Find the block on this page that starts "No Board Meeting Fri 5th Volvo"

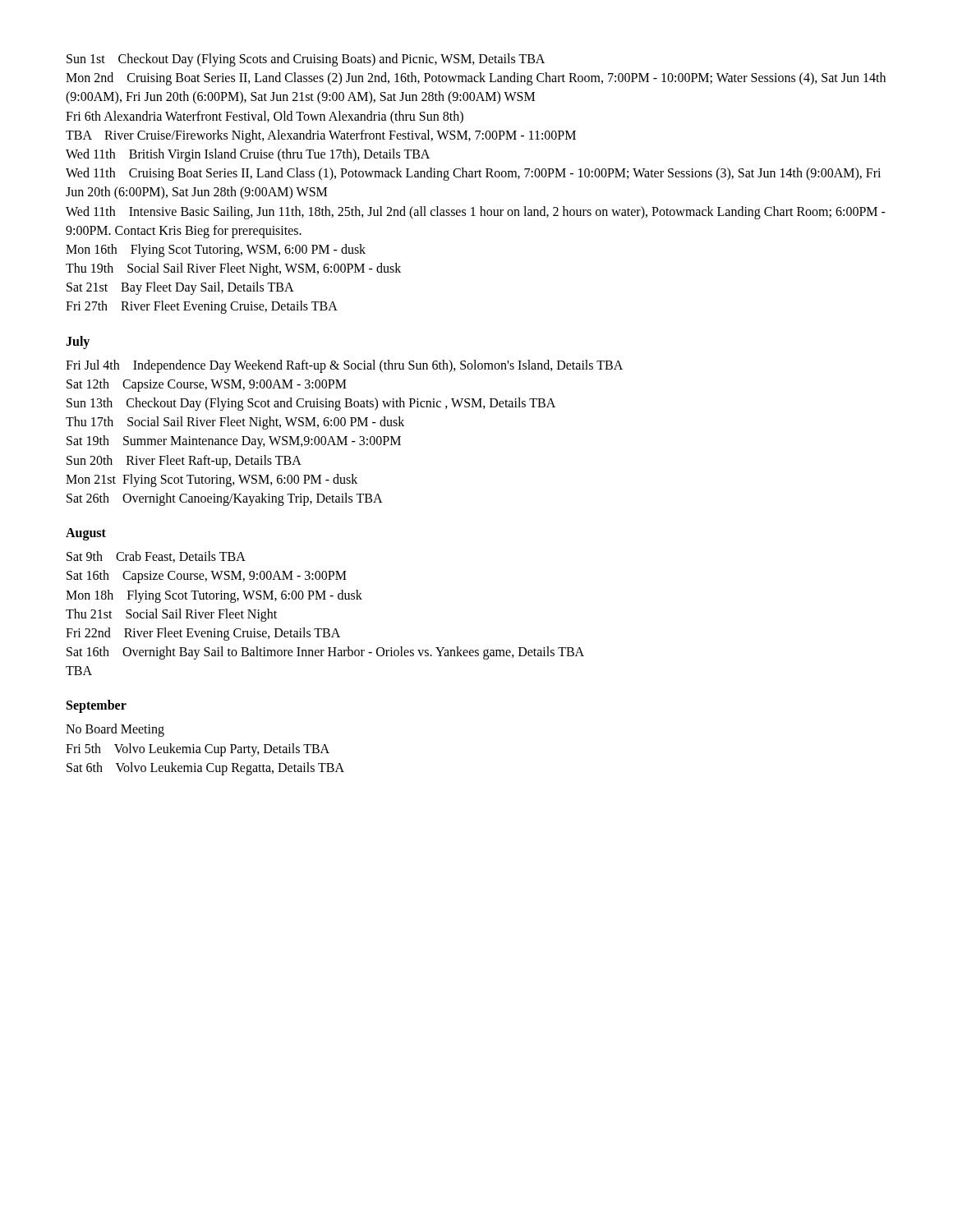(205, 748)
